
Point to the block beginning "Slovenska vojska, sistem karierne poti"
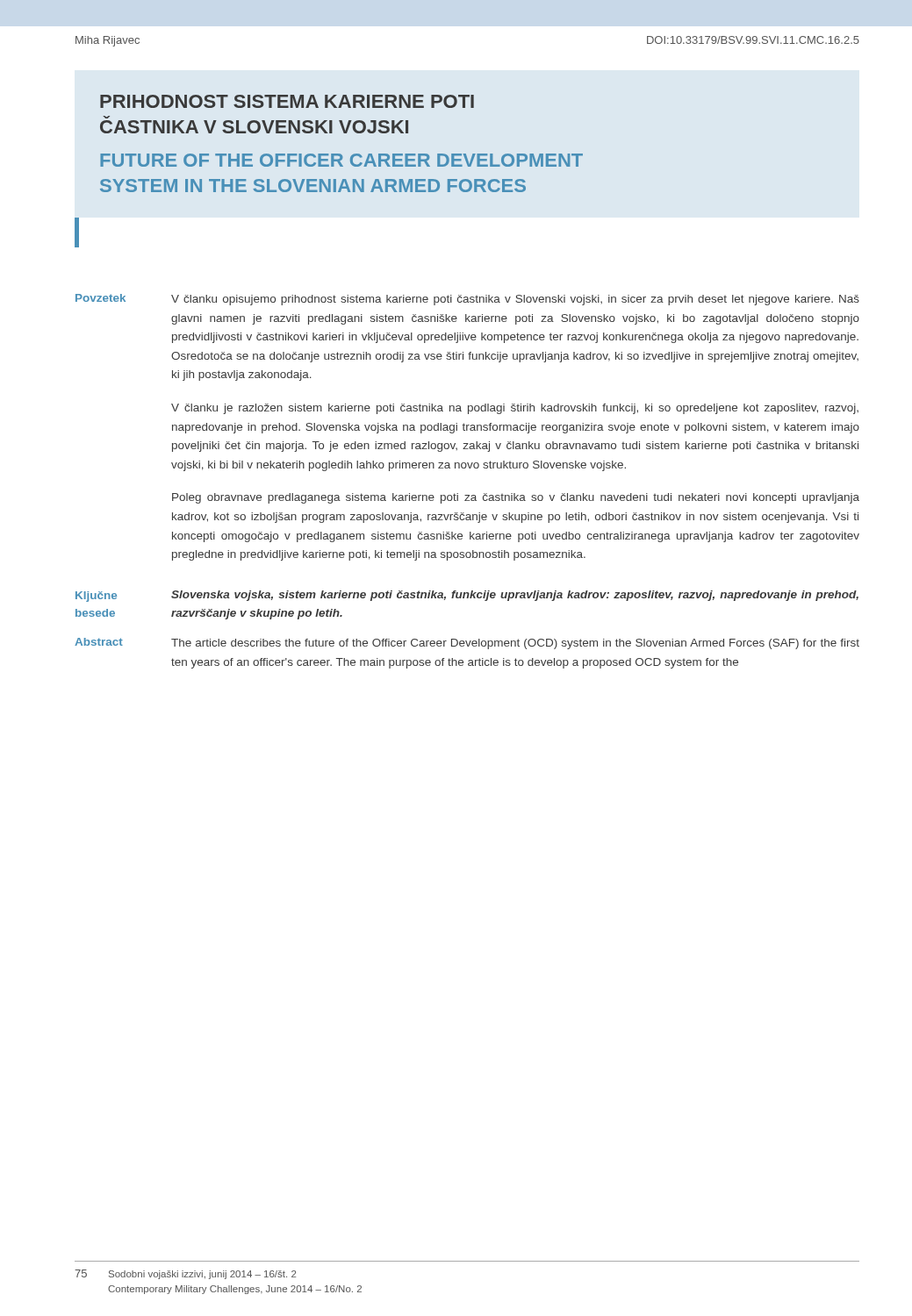click(x=515, y=604)
